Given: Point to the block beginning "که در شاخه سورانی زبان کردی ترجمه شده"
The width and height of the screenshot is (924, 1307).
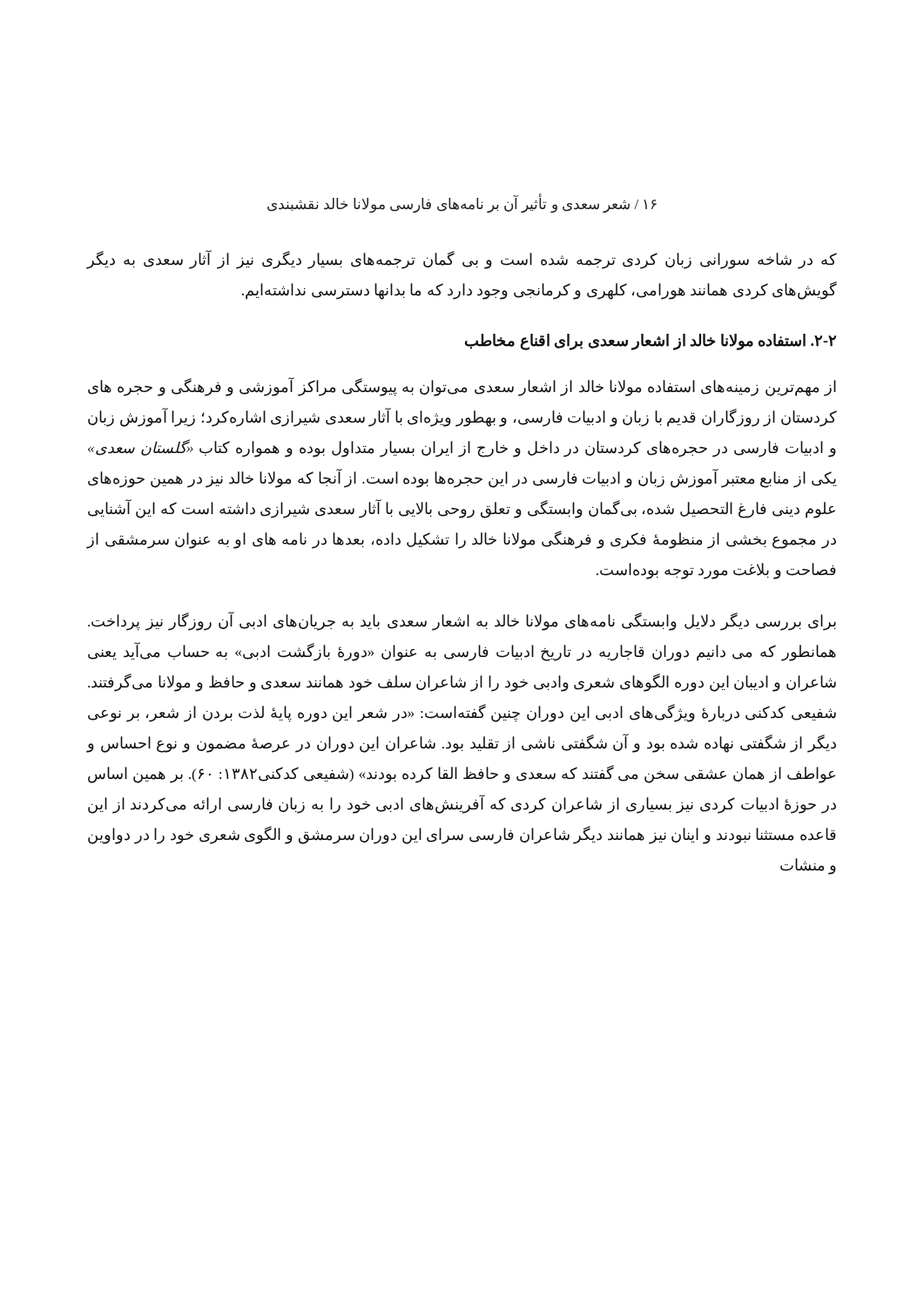Looking at the screenshot, I should point(462,275).
